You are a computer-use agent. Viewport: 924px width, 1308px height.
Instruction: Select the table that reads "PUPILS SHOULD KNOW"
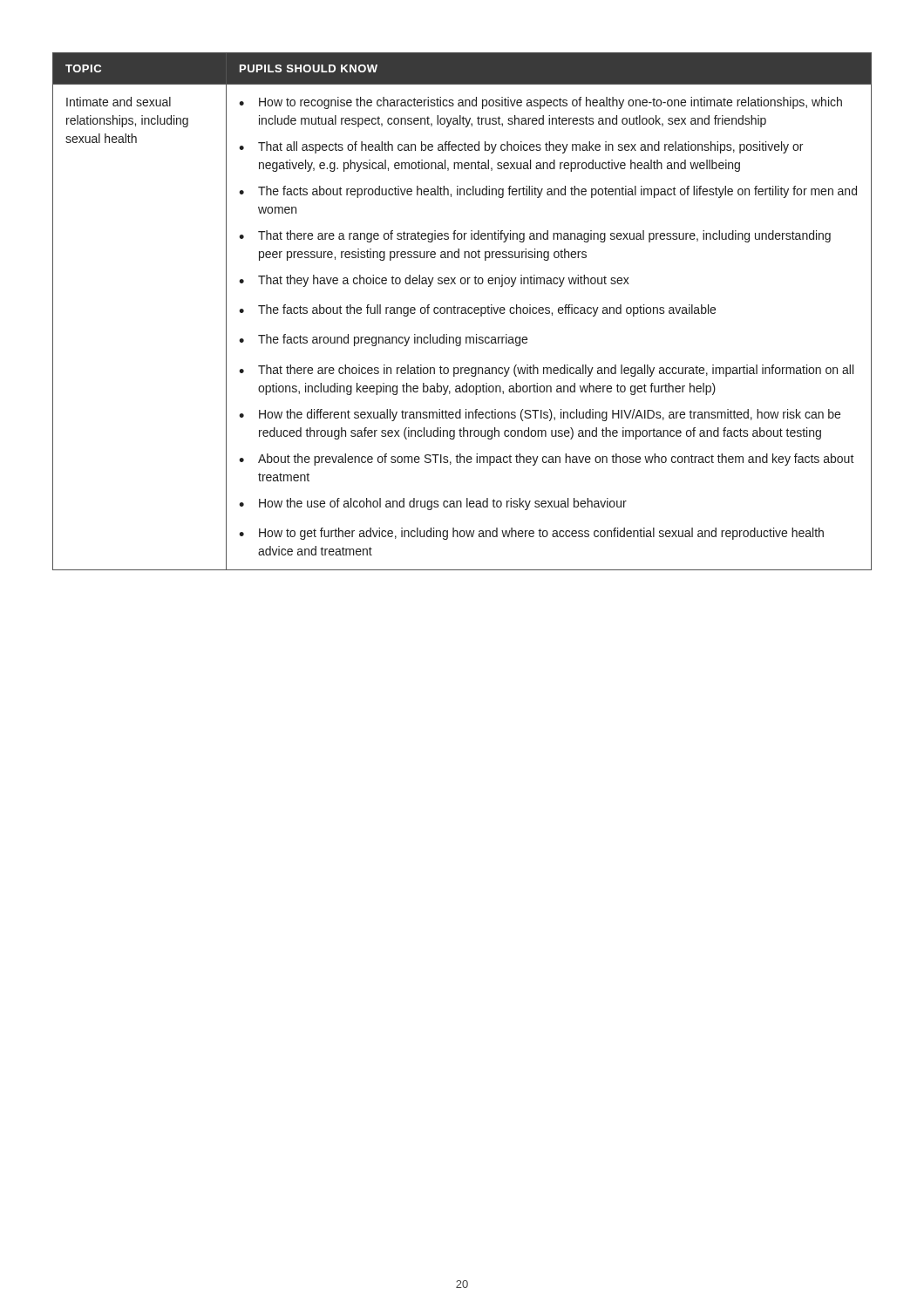[462, 311]
